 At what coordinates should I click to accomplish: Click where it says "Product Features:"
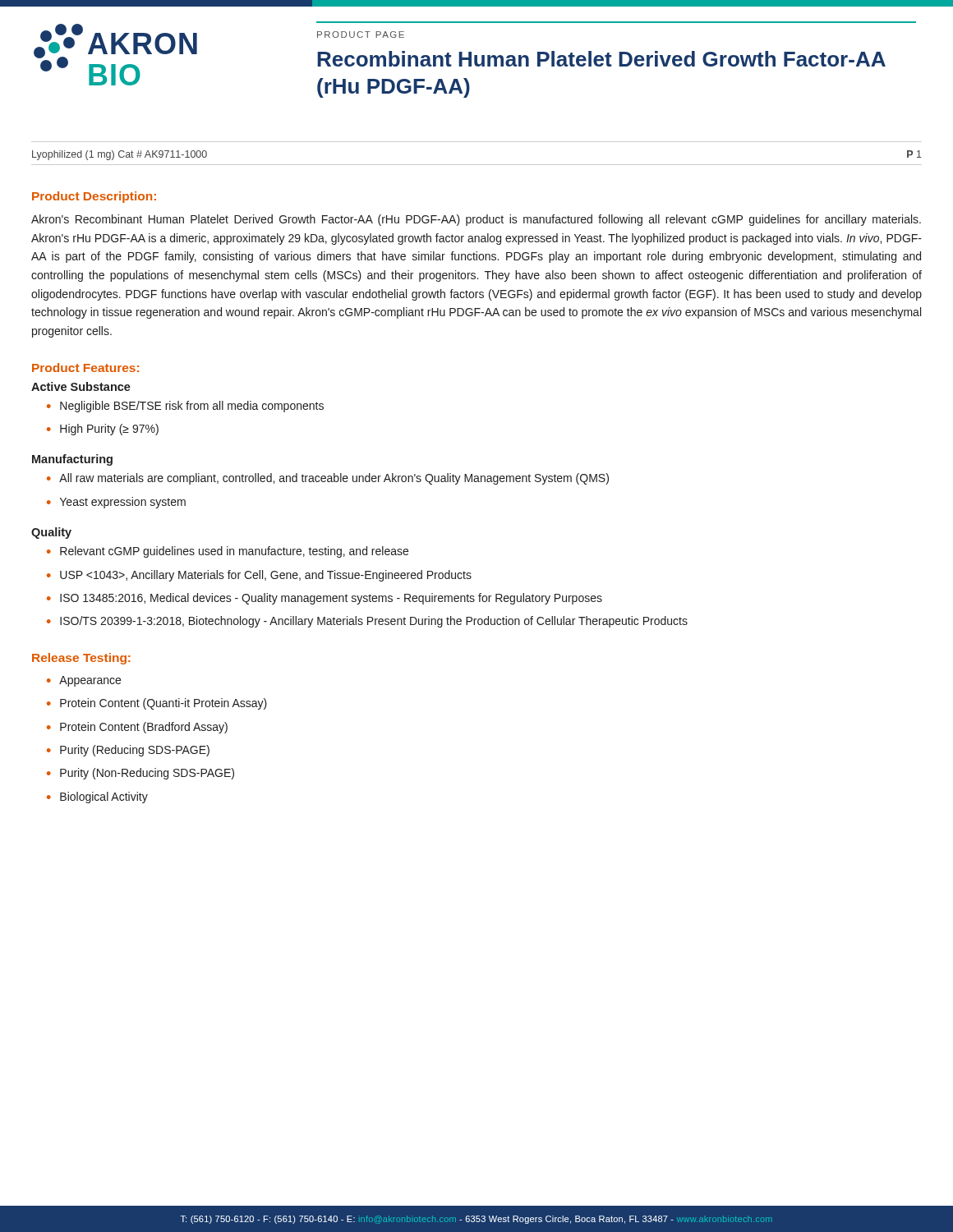click(x=86, y=367)
